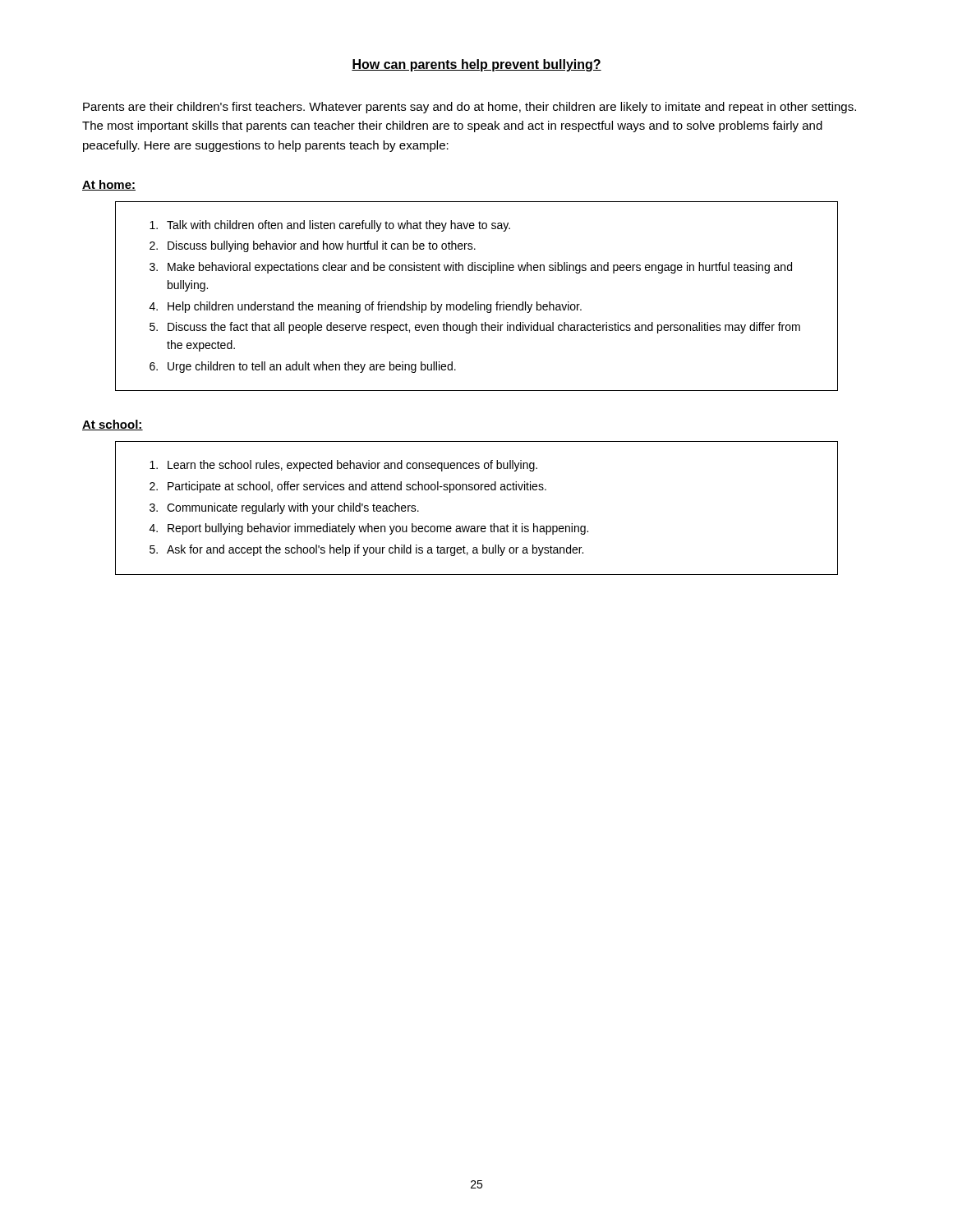Select the region starting "How can parents help"
The height and width of the screenshot is (1232, 953).
point(476,65)
